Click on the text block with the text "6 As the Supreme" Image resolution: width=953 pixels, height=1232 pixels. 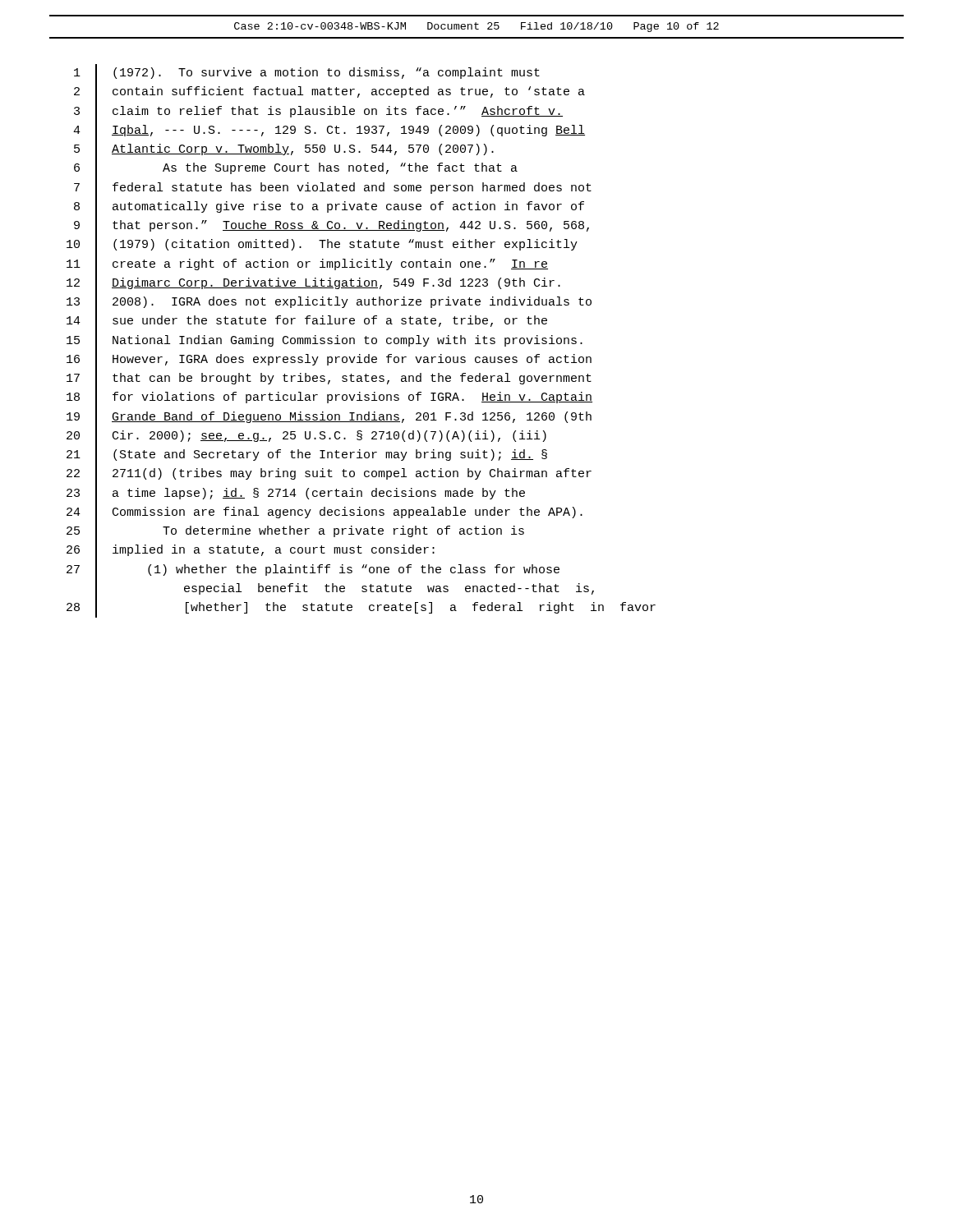(476, 169)
